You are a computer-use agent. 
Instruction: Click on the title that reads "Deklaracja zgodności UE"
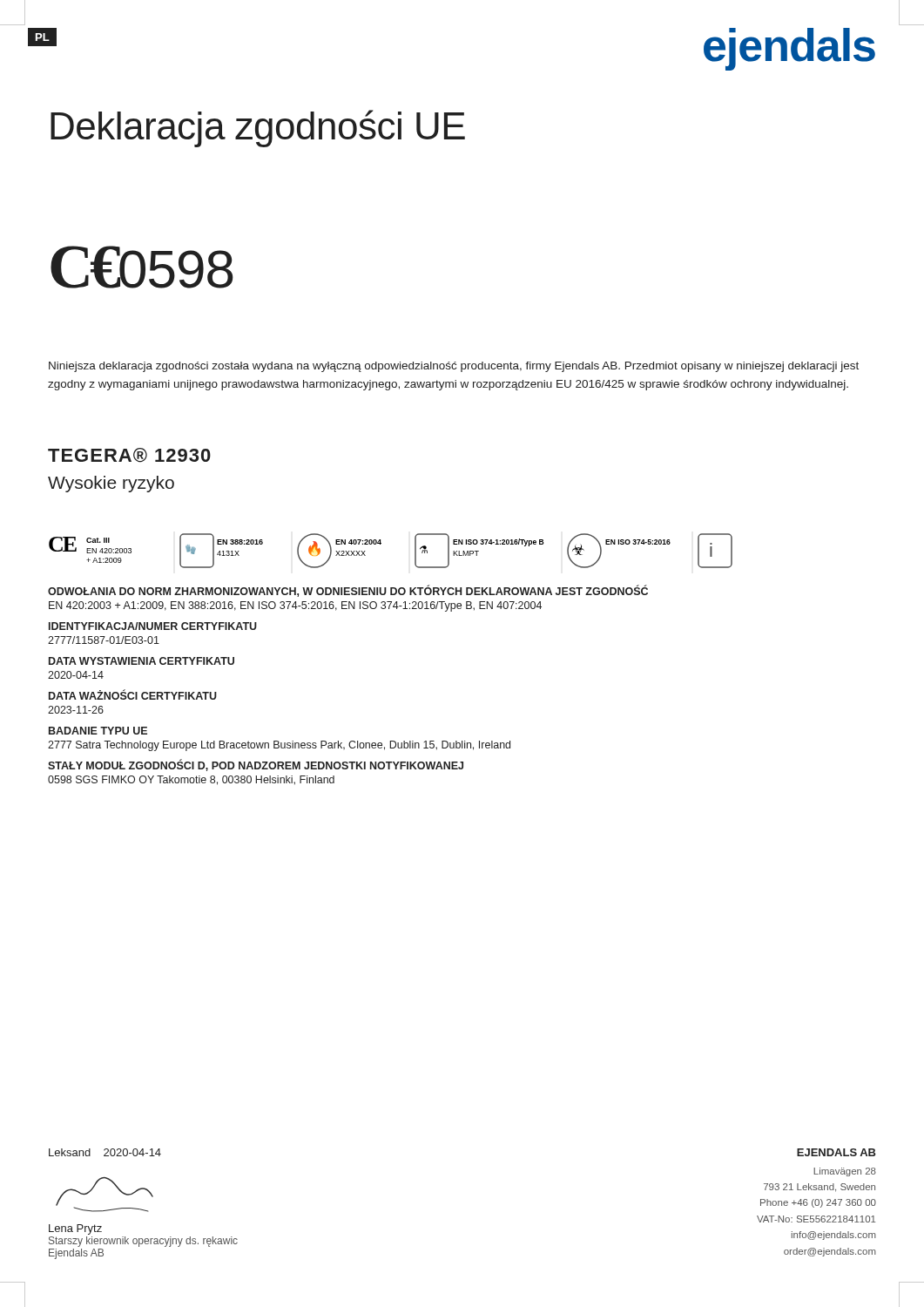(x=462, y=126)
